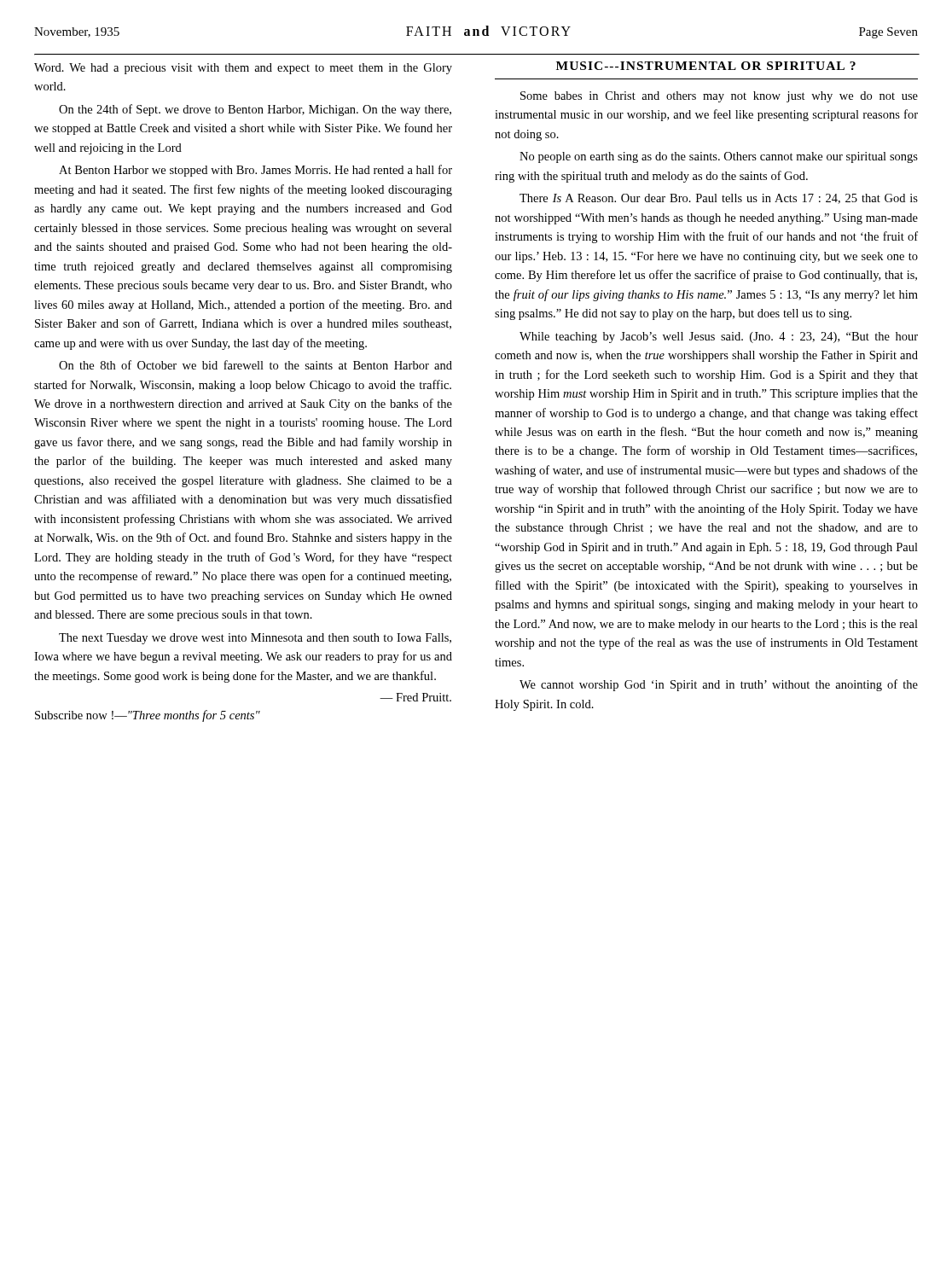952x1280 pixels.
Task: Click on the element starting "Some babes in Christ and others may not"
Action: click(x=706, y=400)
